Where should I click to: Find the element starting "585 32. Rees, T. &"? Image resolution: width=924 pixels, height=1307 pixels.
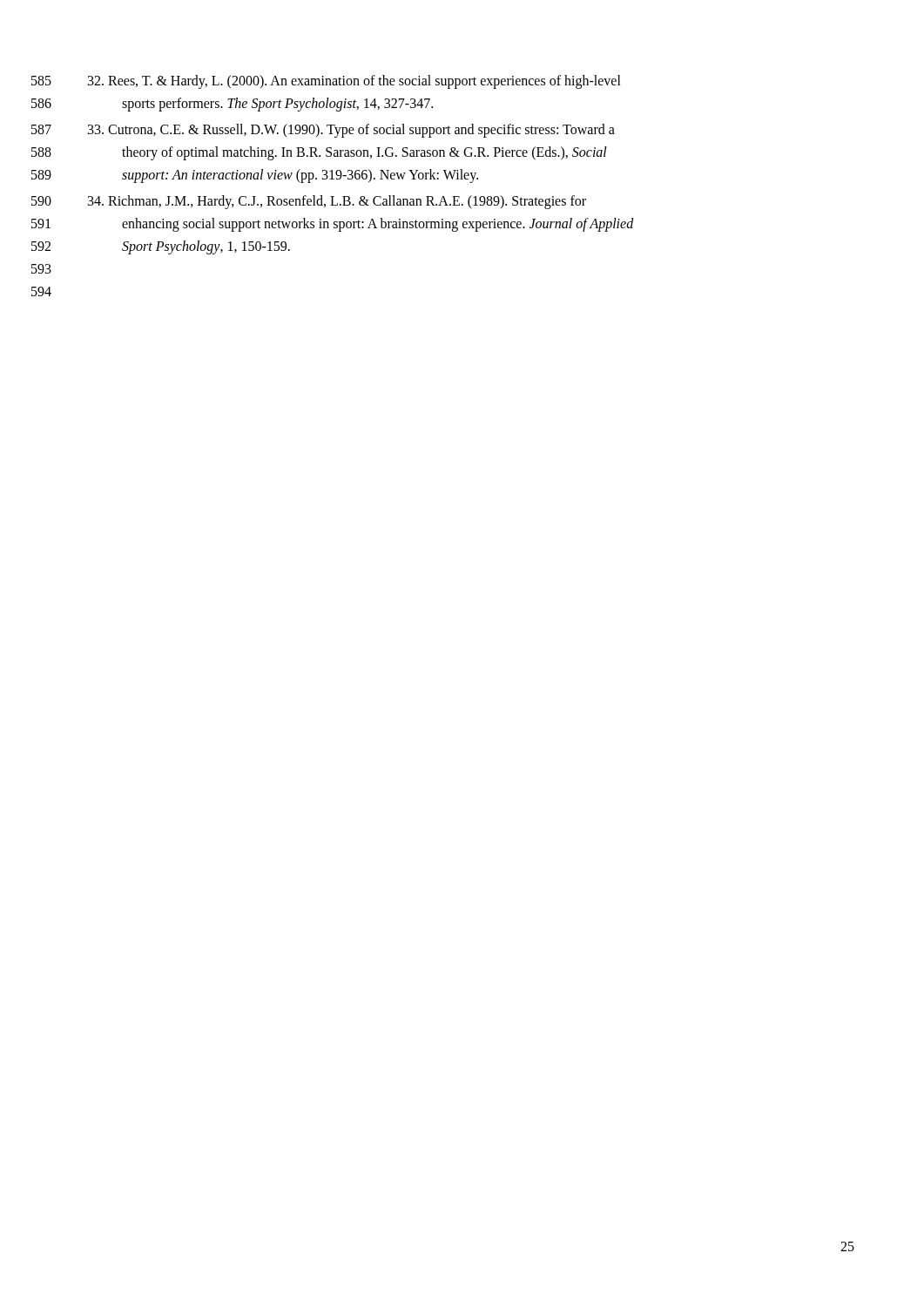pos(462,92)
